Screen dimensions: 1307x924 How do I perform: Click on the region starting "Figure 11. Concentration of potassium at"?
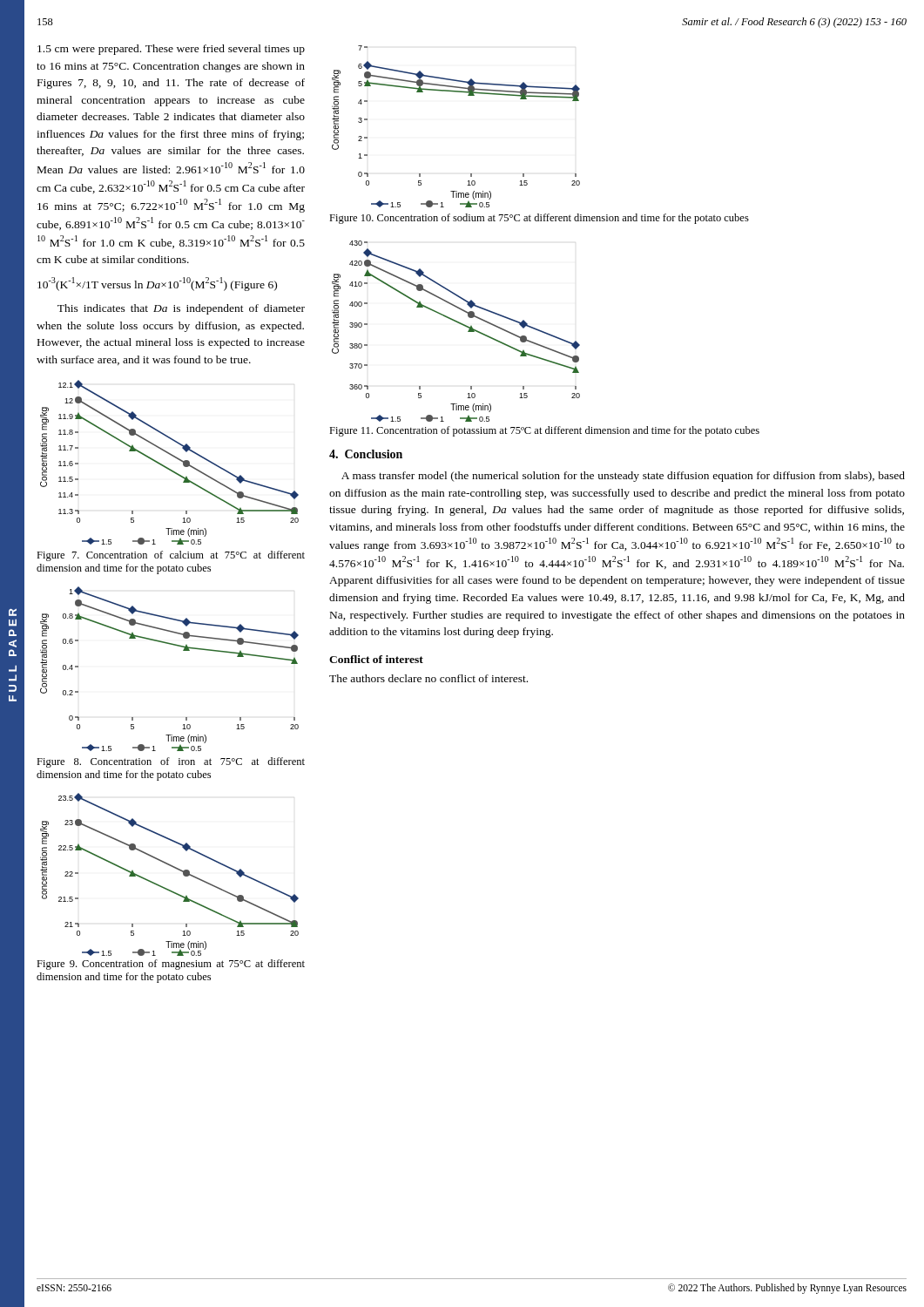click(544, 430)
